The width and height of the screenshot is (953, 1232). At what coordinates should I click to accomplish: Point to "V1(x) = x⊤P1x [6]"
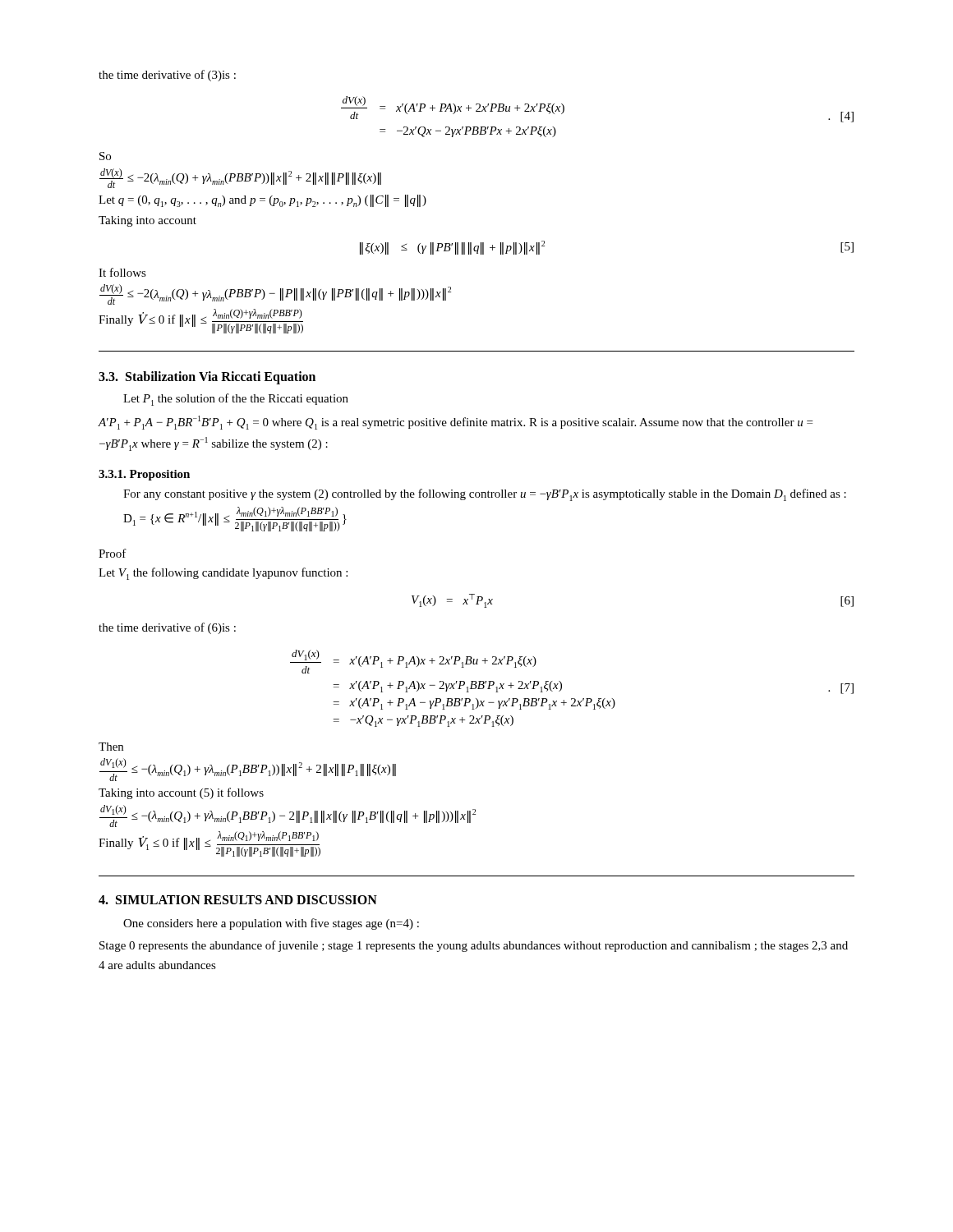(476, 601)
